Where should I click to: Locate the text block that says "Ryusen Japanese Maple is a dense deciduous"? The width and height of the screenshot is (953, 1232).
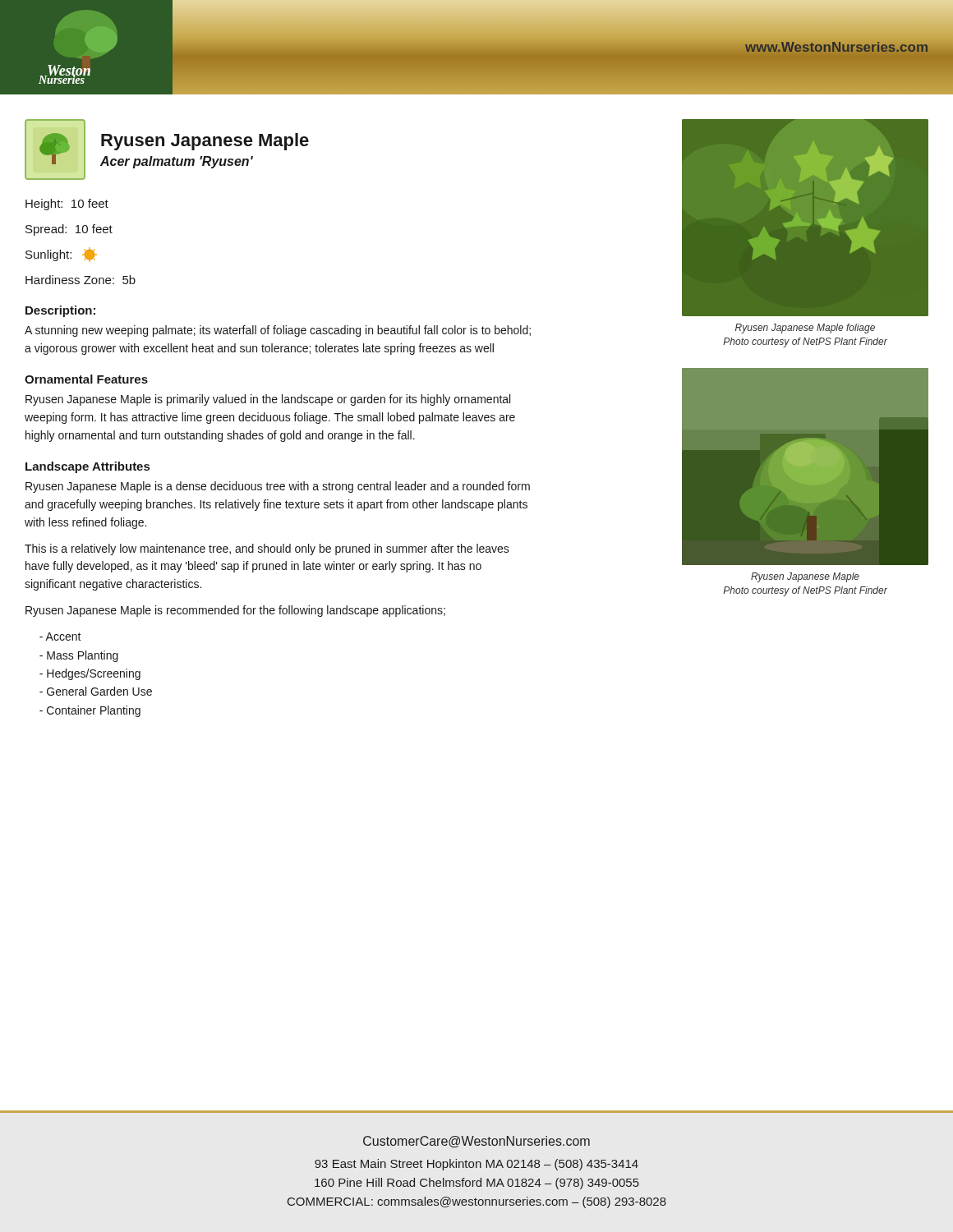point(278,504)
